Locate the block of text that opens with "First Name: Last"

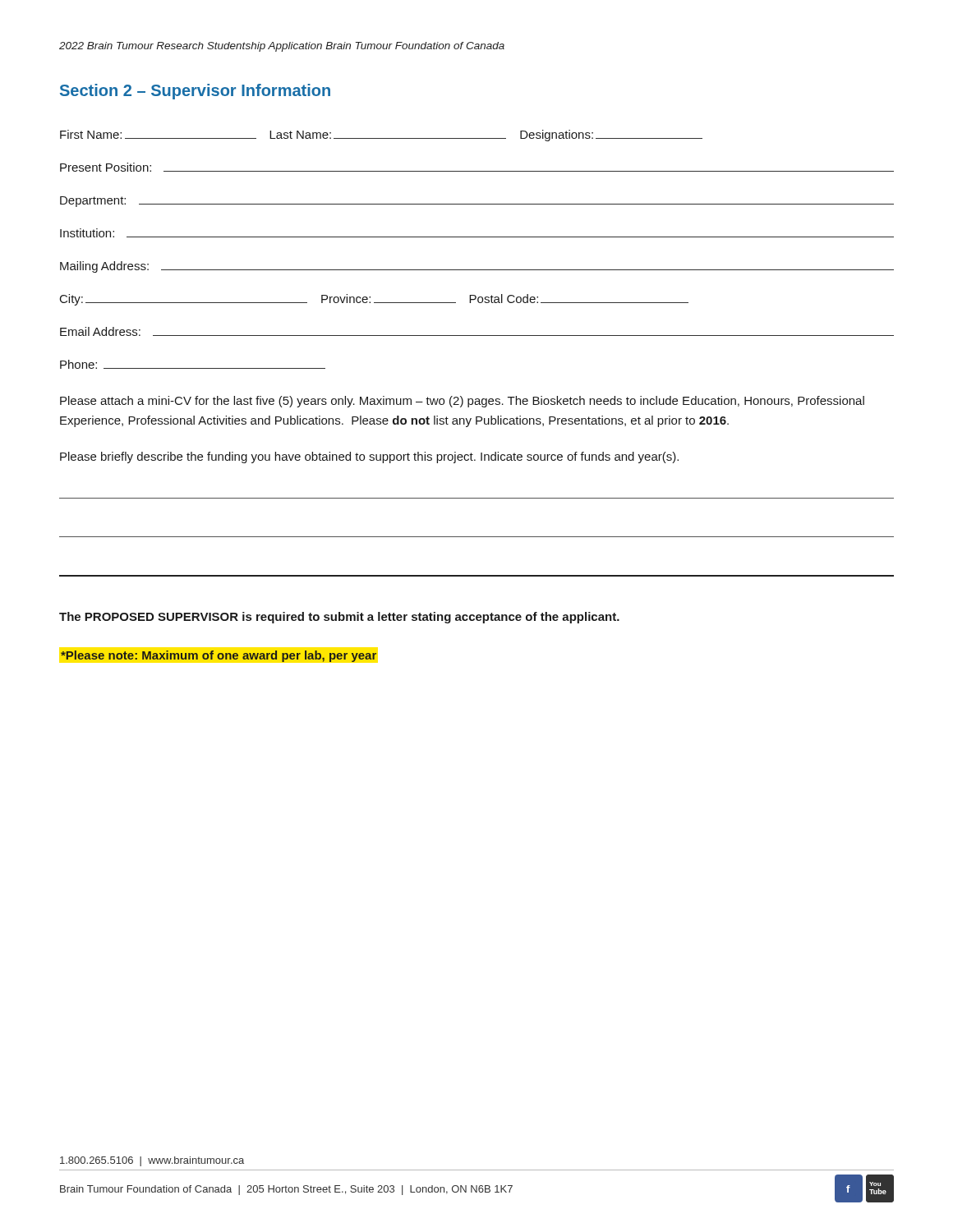(x=381, y=132)
